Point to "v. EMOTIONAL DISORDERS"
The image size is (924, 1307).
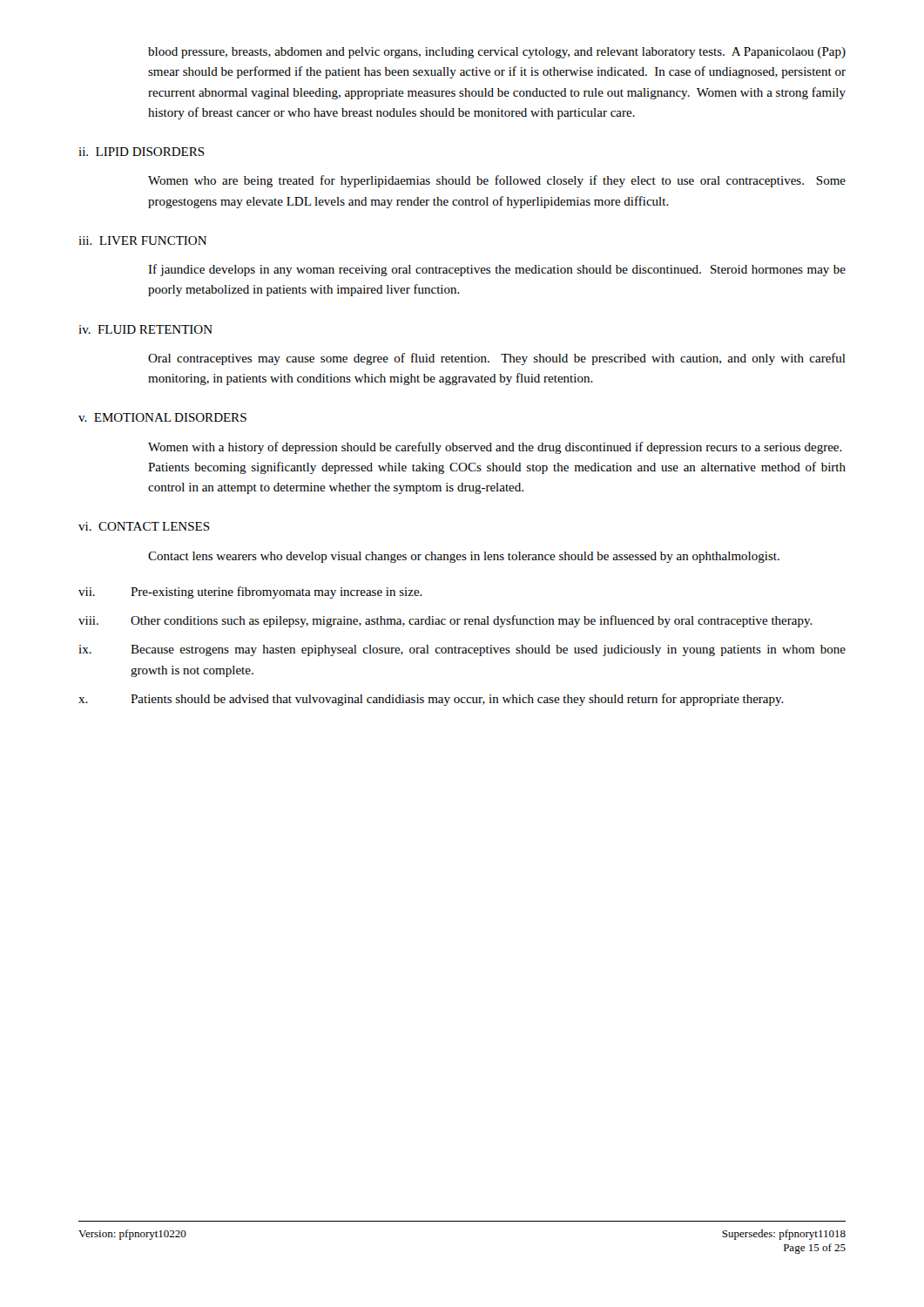point(163,418)
